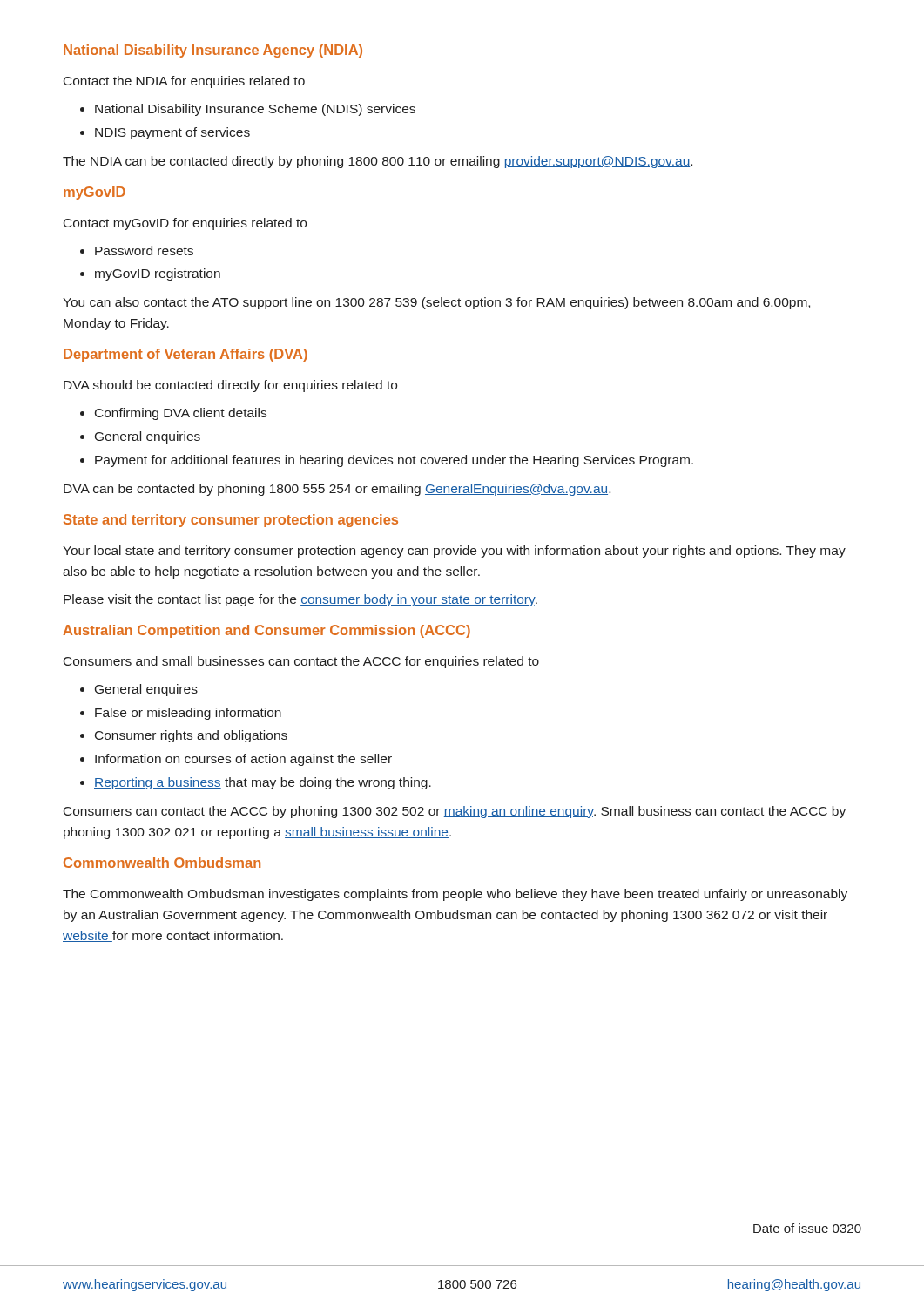This screenshot has height=1307, width=924.
Task: Select the list item that reads "Consumer rights and"
Action: 191,735
